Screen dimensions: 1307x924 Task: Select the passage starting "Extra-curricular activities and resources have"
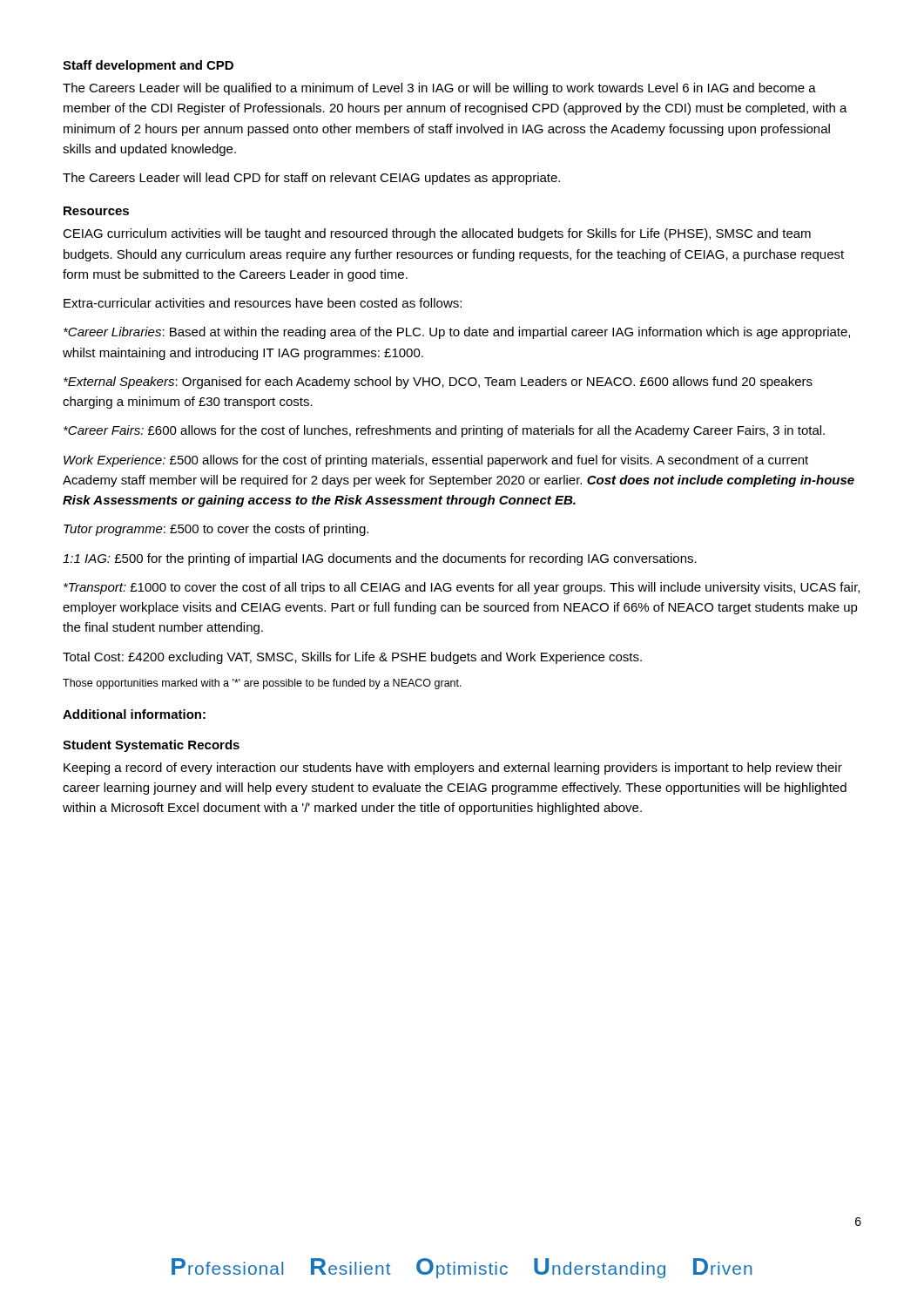click(263, 303)
